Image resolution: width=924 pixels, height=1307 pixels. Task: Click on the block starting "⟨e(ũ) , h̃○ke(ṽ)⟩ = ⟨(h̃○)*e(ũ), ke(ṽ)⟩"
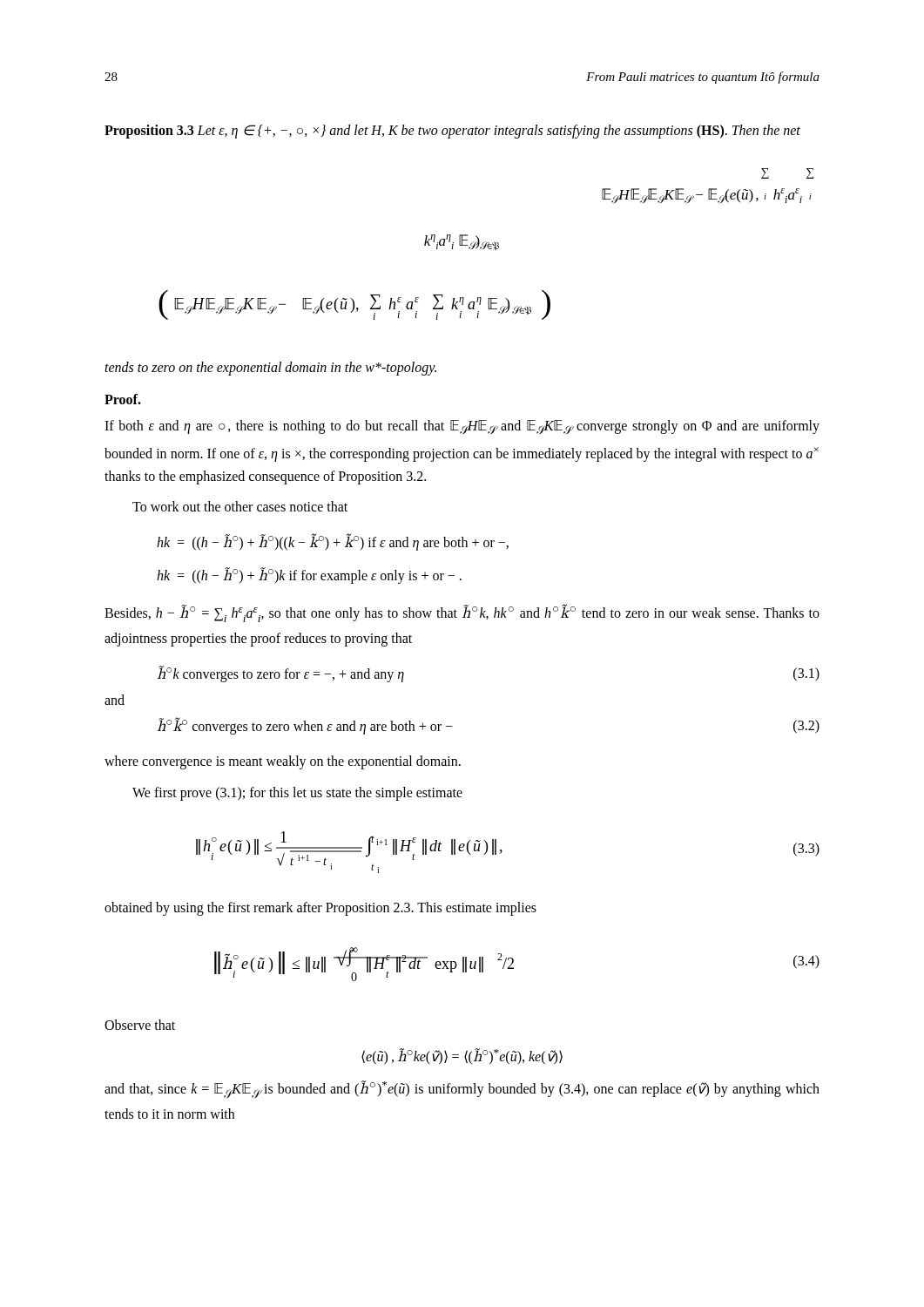(462, 1055)
